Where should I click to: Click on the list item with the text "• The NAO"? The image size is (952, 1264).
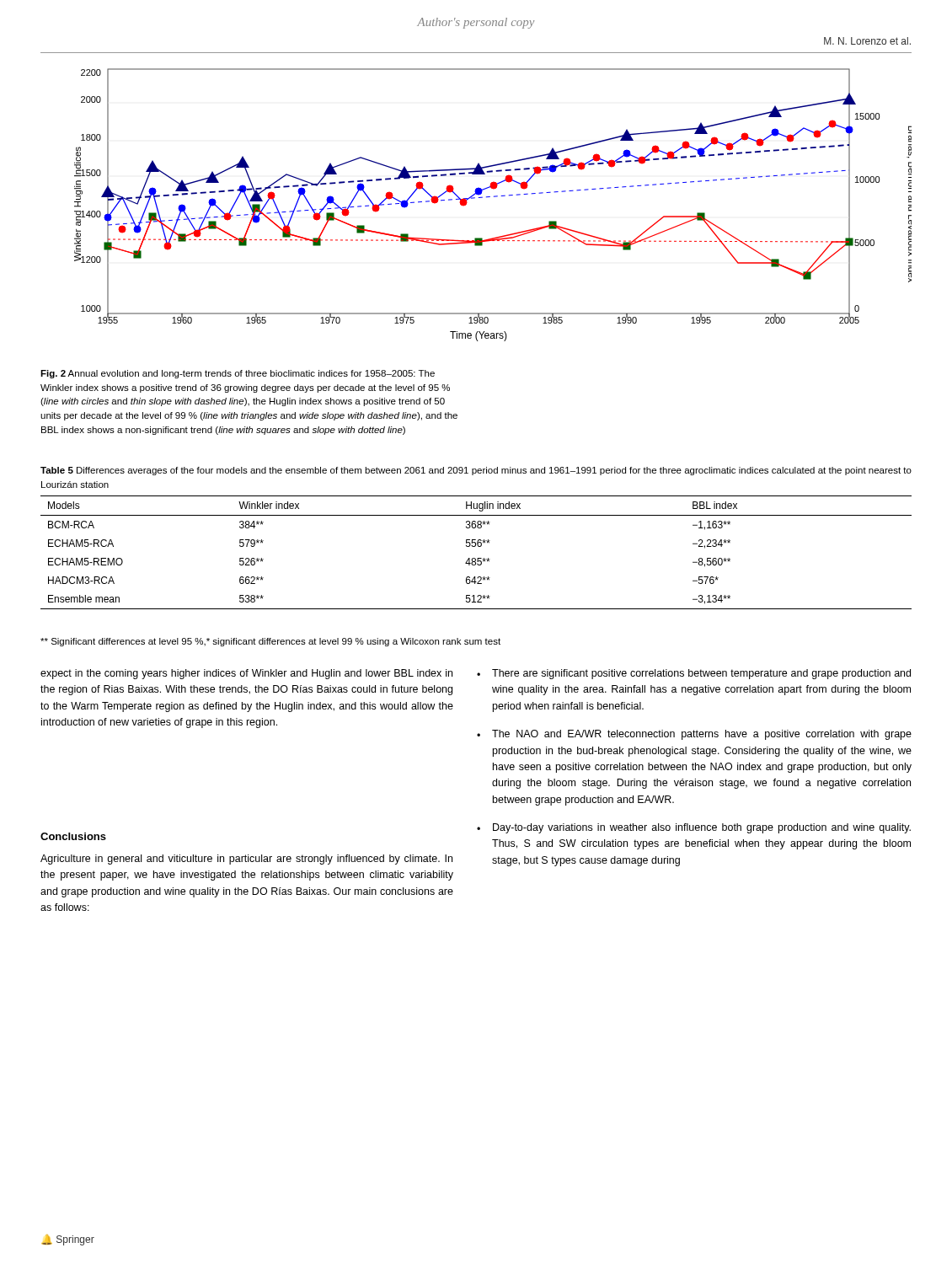[x=694, y=767]
